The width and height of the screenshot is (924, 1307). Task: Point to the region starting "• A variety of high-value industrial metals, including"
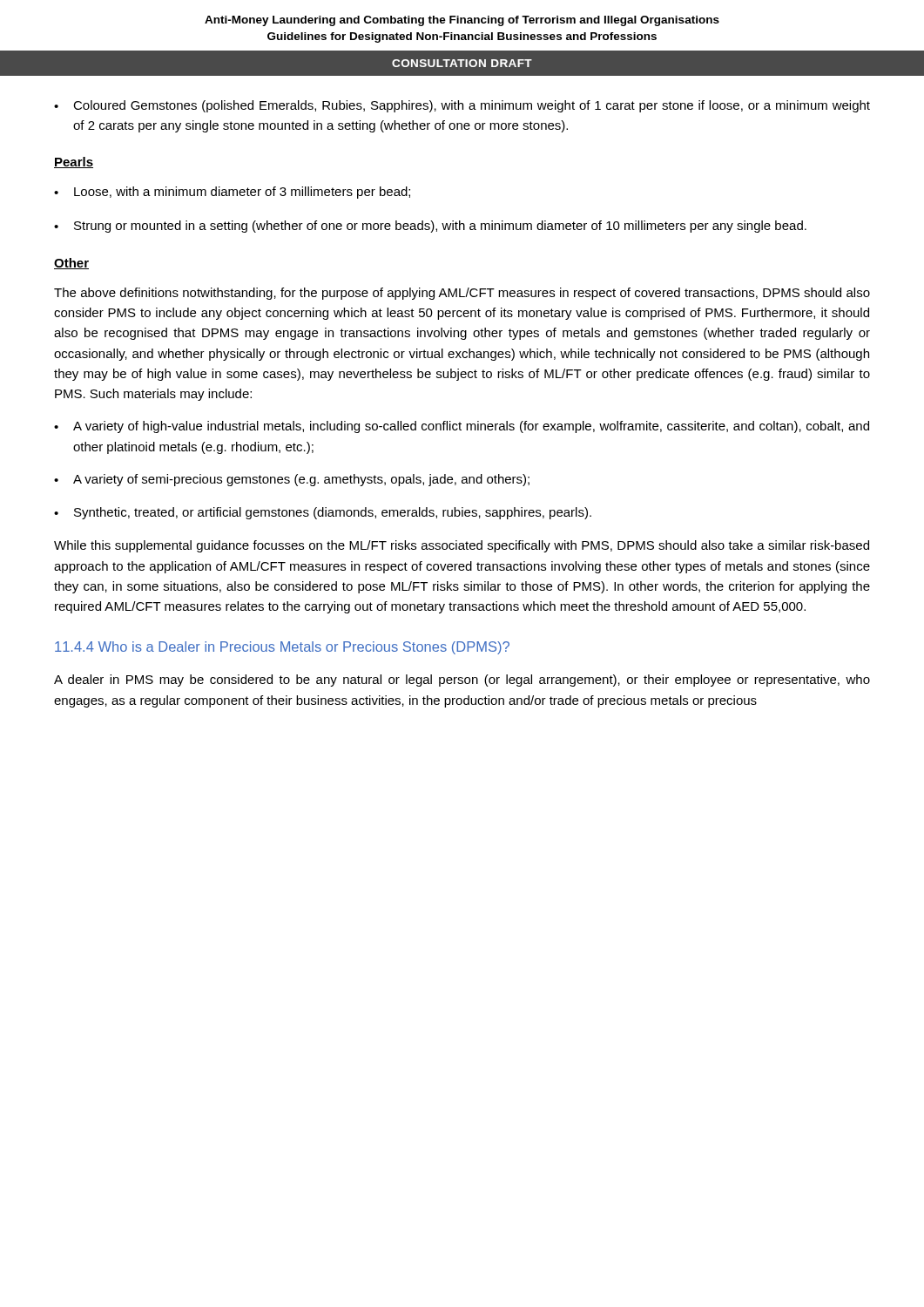point(462,436)
